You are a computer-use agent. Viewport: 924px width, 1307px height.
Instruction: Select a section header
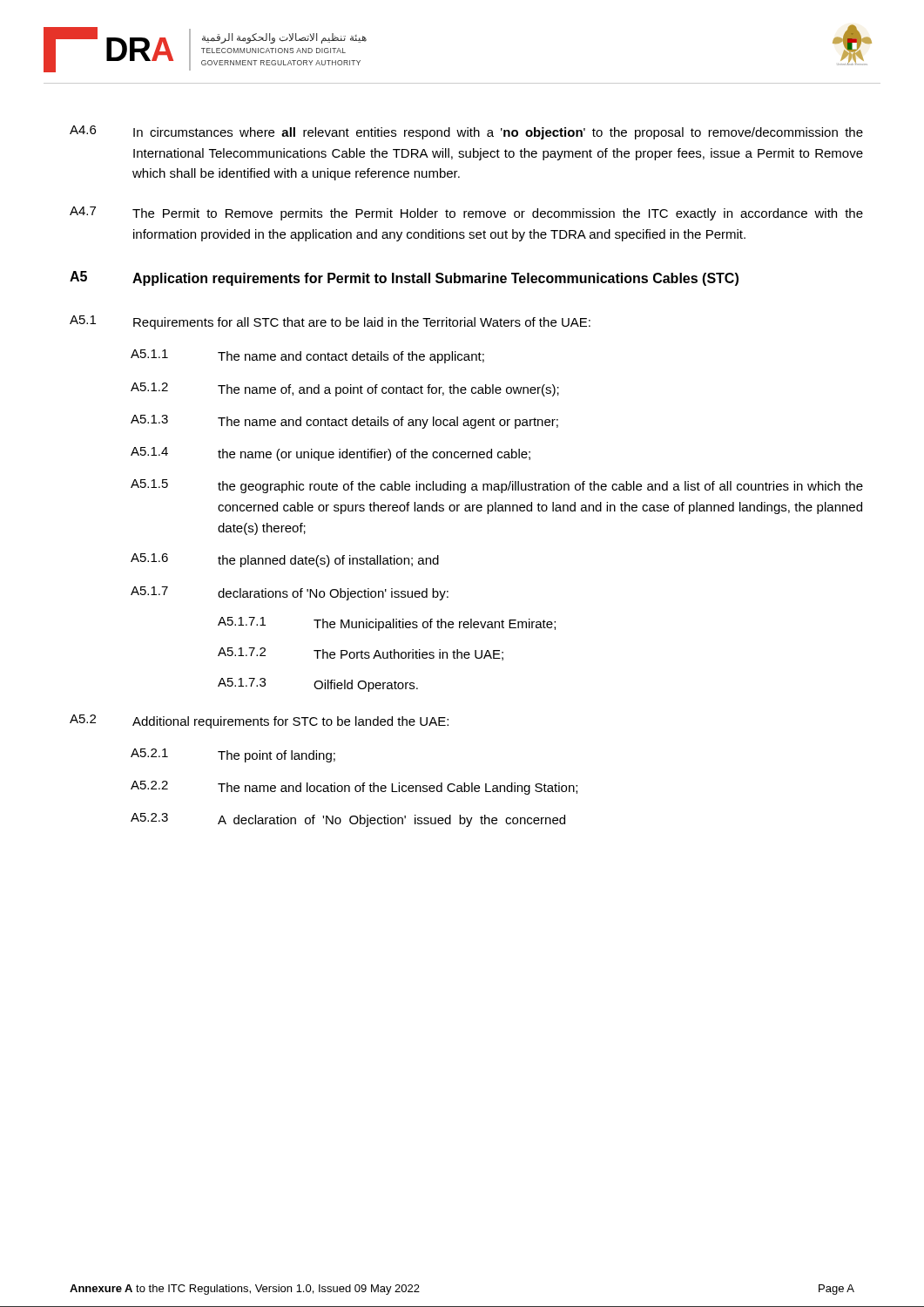click(404, 279)
